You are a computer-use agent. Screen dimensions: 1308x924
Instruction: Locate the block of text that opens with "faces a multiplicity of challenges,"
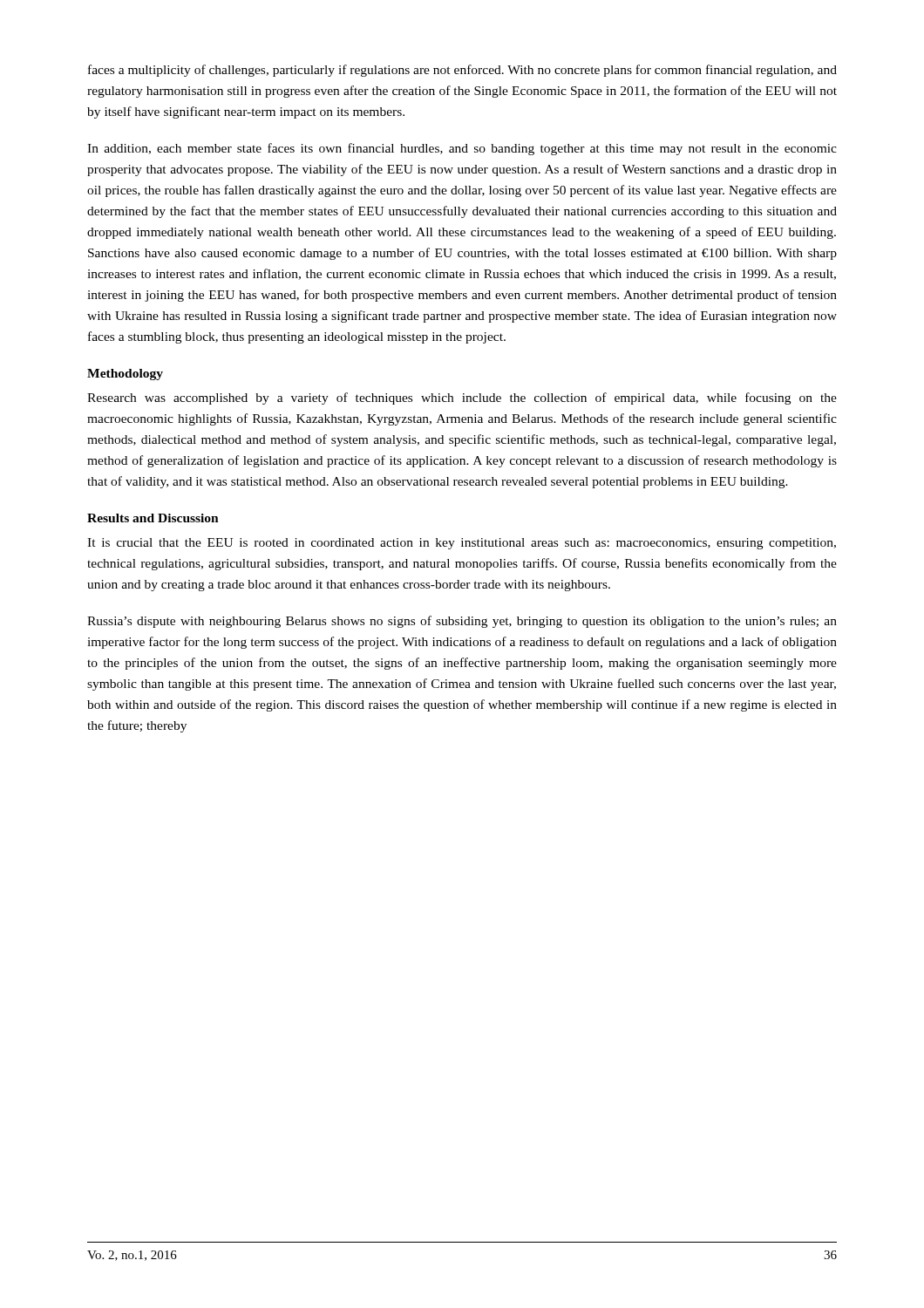[x=462, y=91]
